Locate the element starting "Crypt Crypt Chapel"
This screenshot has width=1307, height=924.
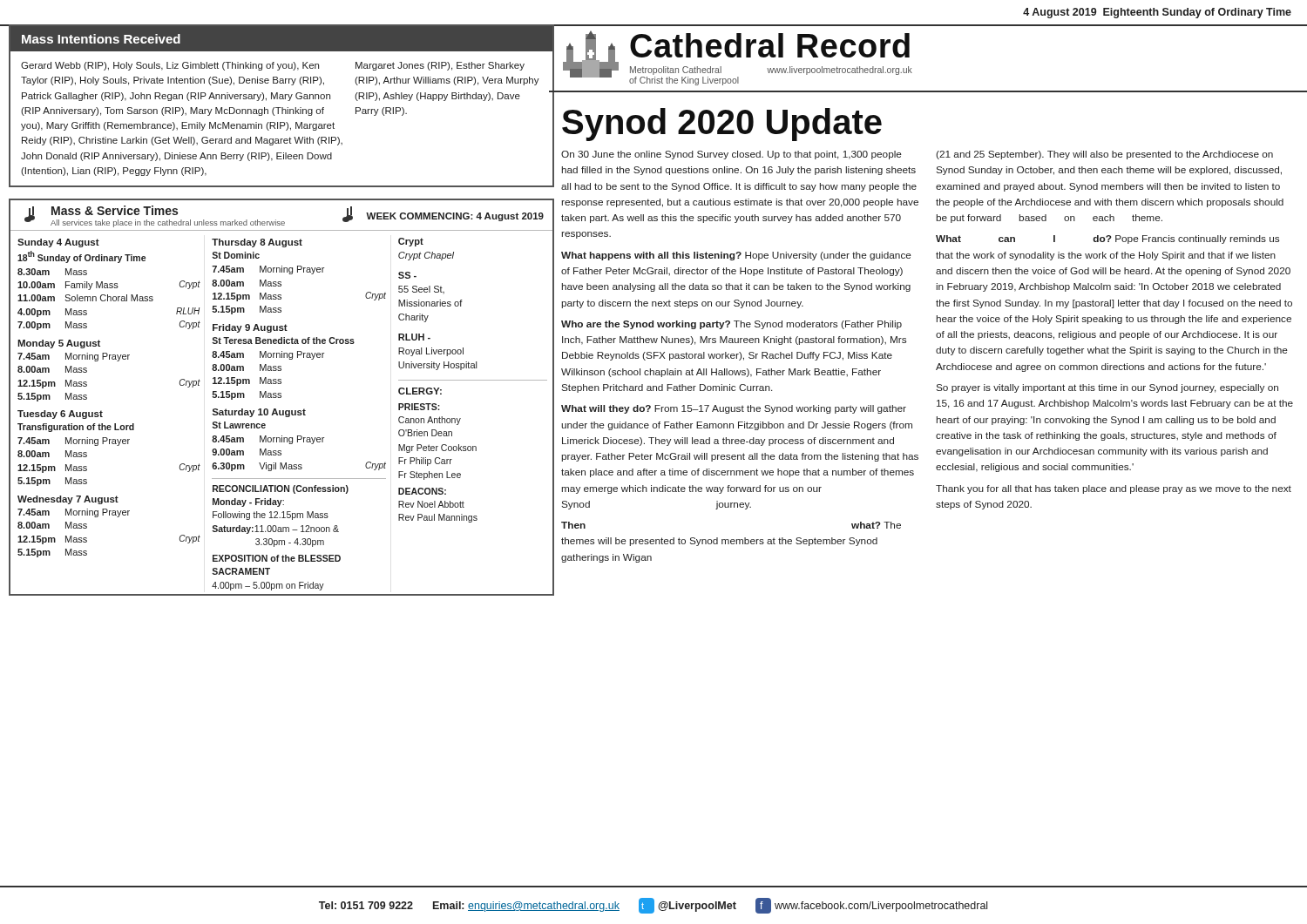click(411, 242)
